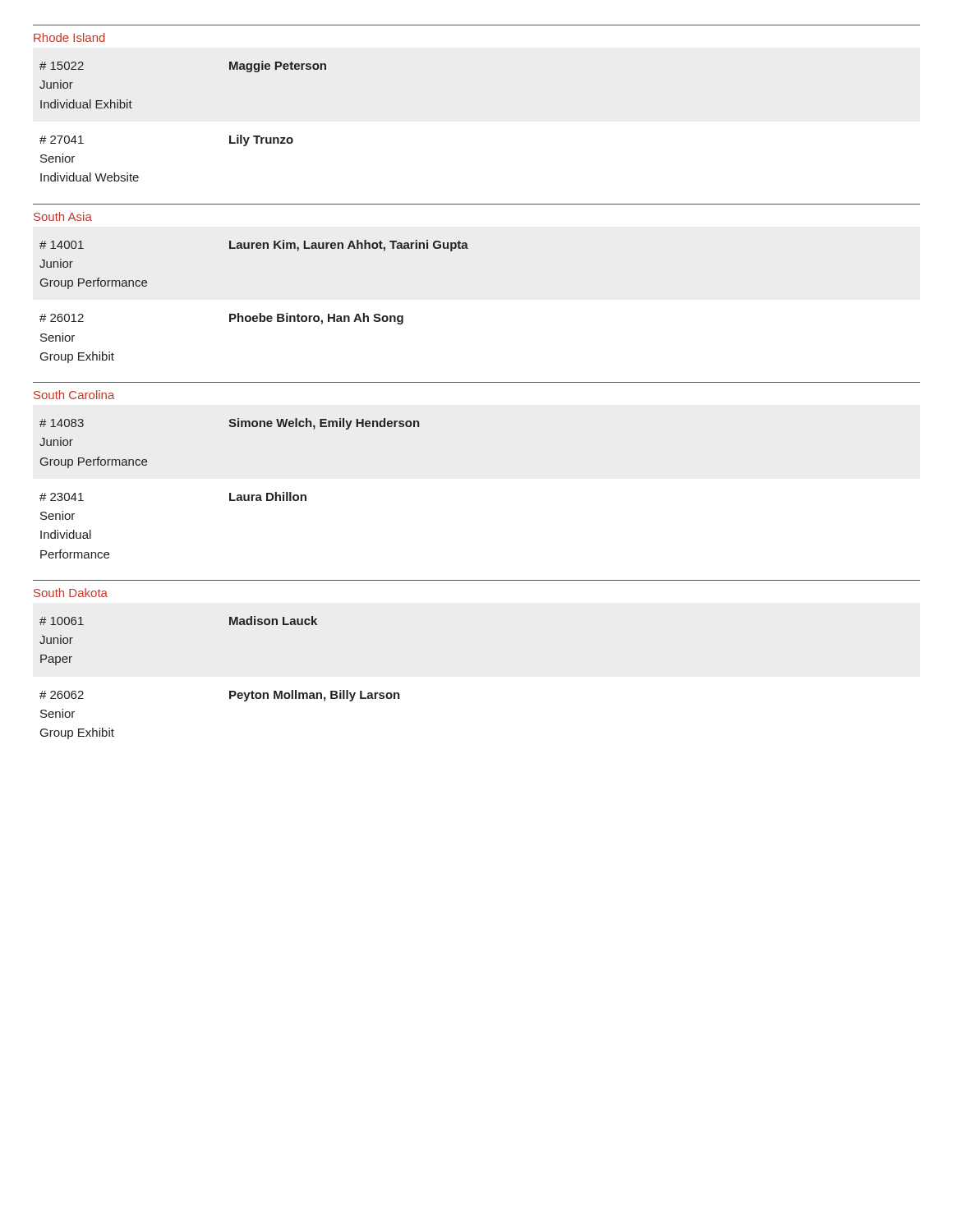This screenshot has height=1232, width=953.
Task: Point to "South Asia"
Action: pos(62,216)
